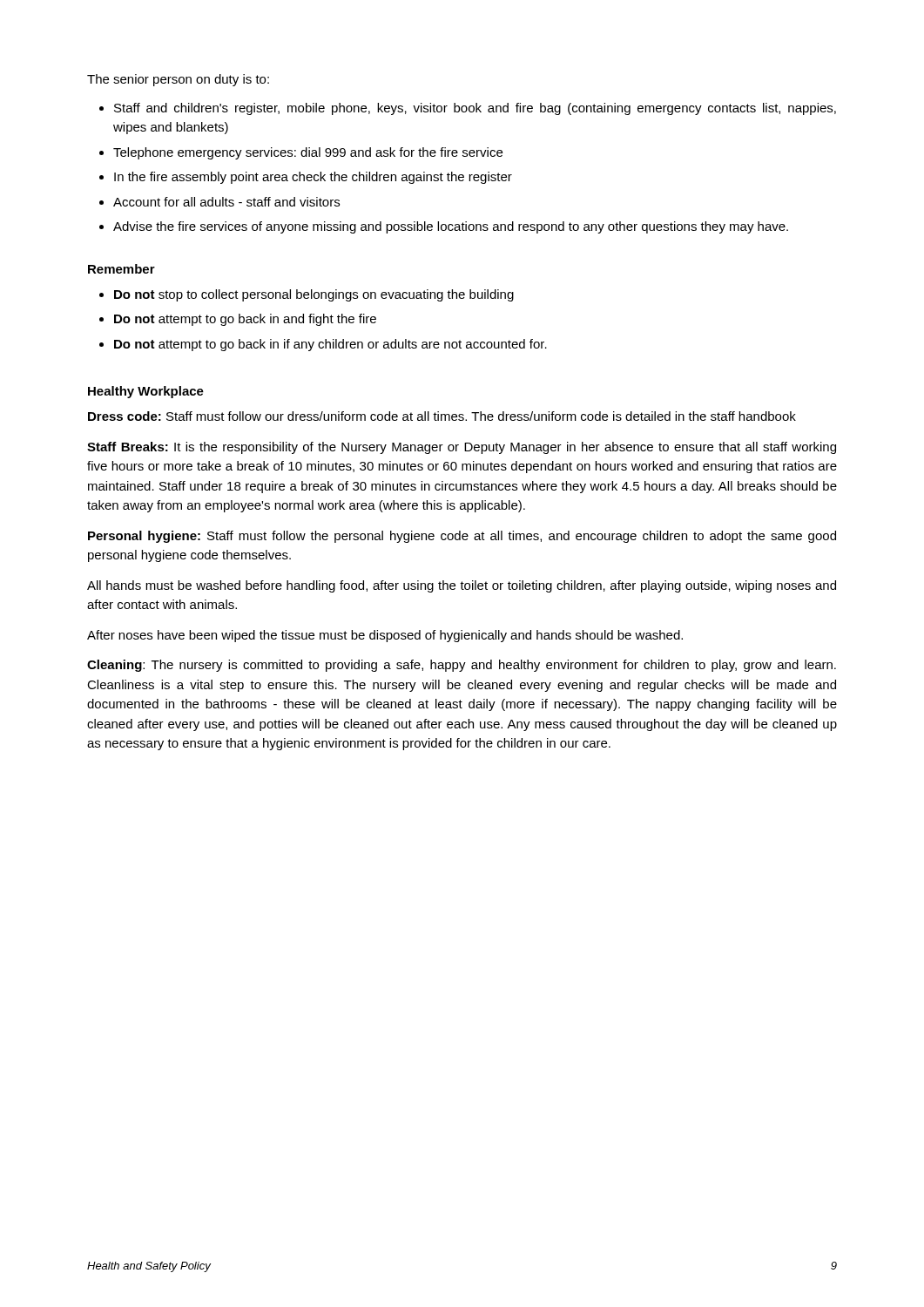924x1307 pixels.
Task: Locate the text block containing "Personal hygiene: Staff must"
Action: click(x=462, y=545)
